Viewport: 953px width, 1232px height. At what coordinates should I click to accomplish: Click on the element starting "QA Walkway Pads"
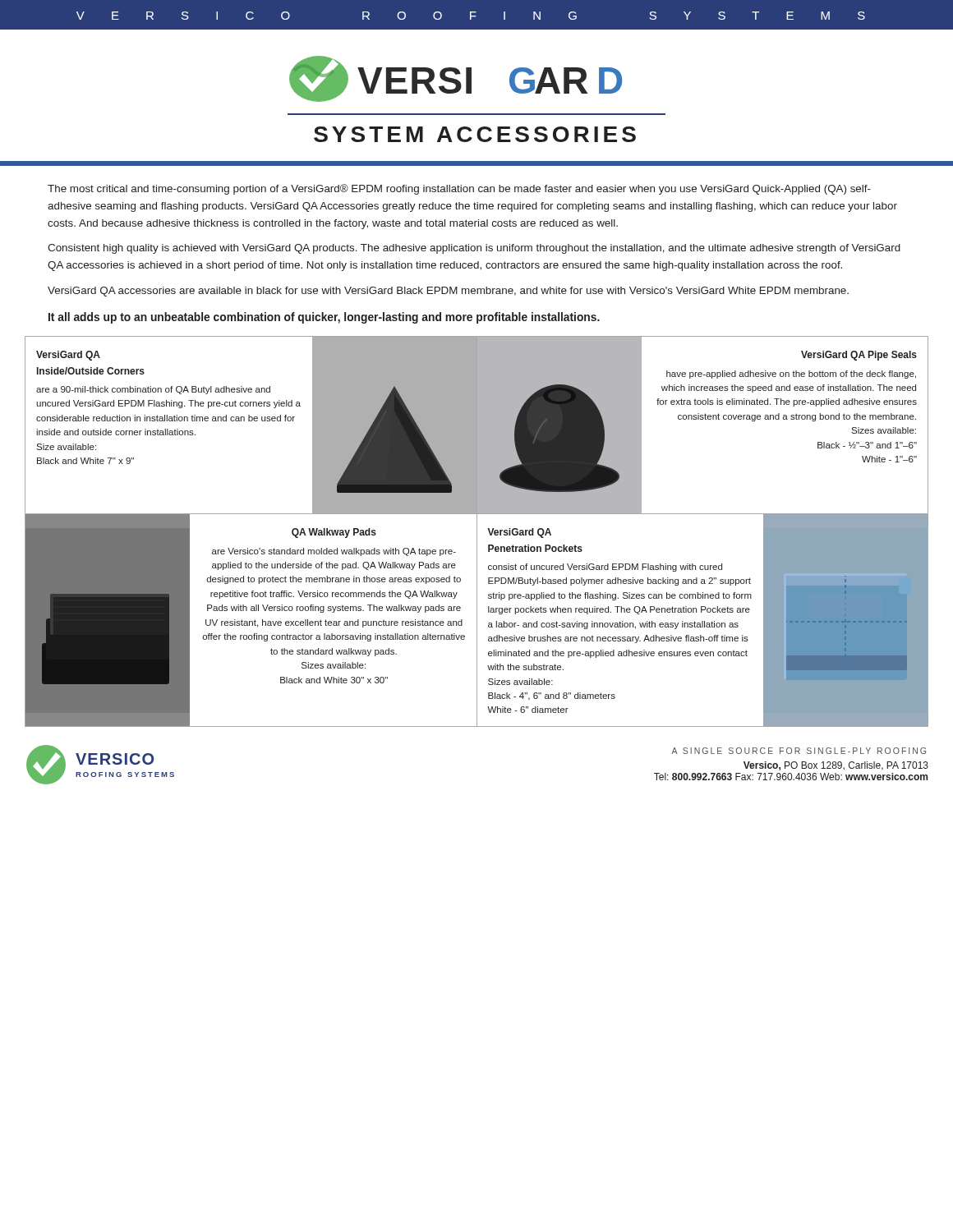(x=334, y=605)
